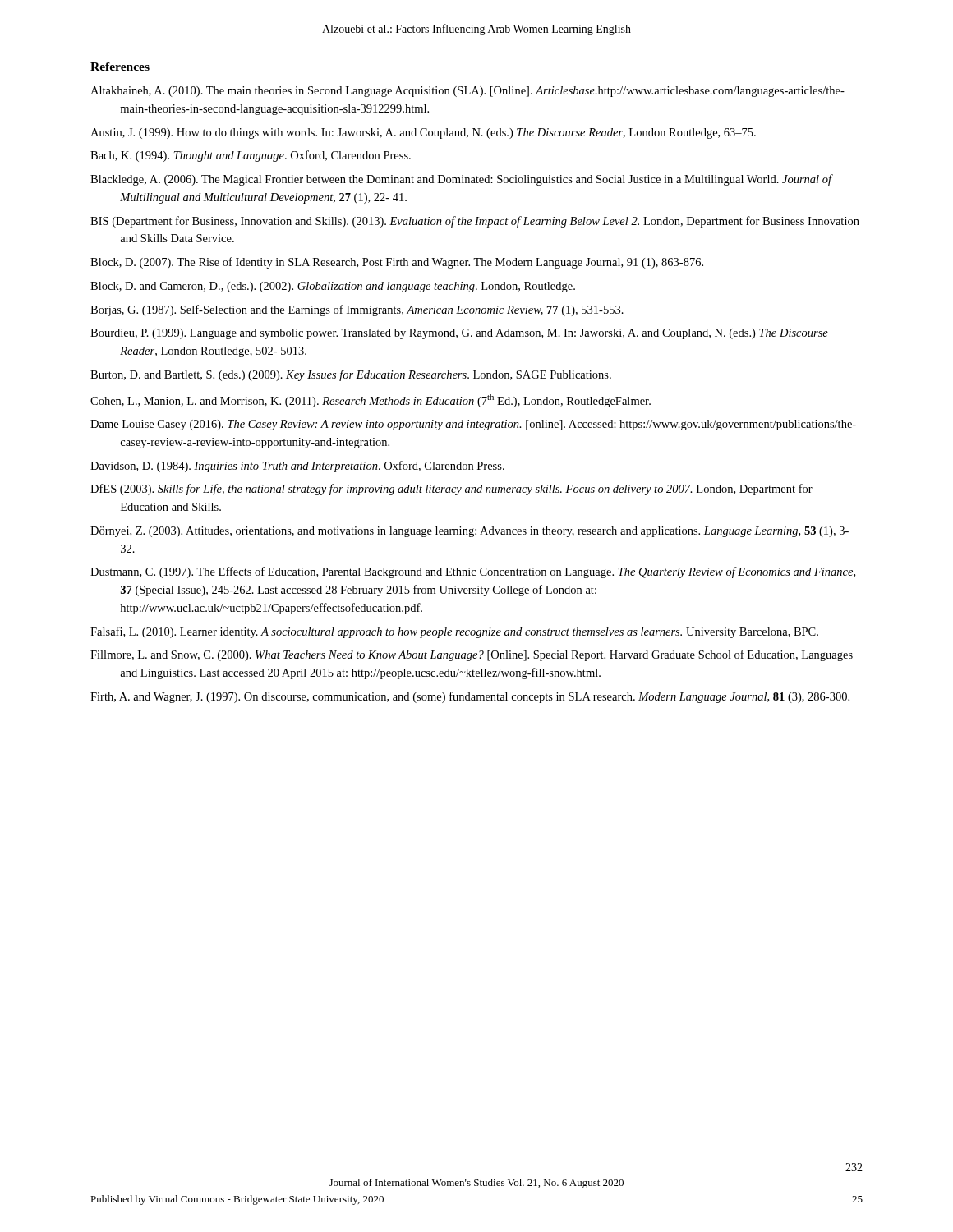
Task: Select the list item containing "Falsafi, L. (2010). Learner identity. A sociocultural approach"
Action: point(455,631)
